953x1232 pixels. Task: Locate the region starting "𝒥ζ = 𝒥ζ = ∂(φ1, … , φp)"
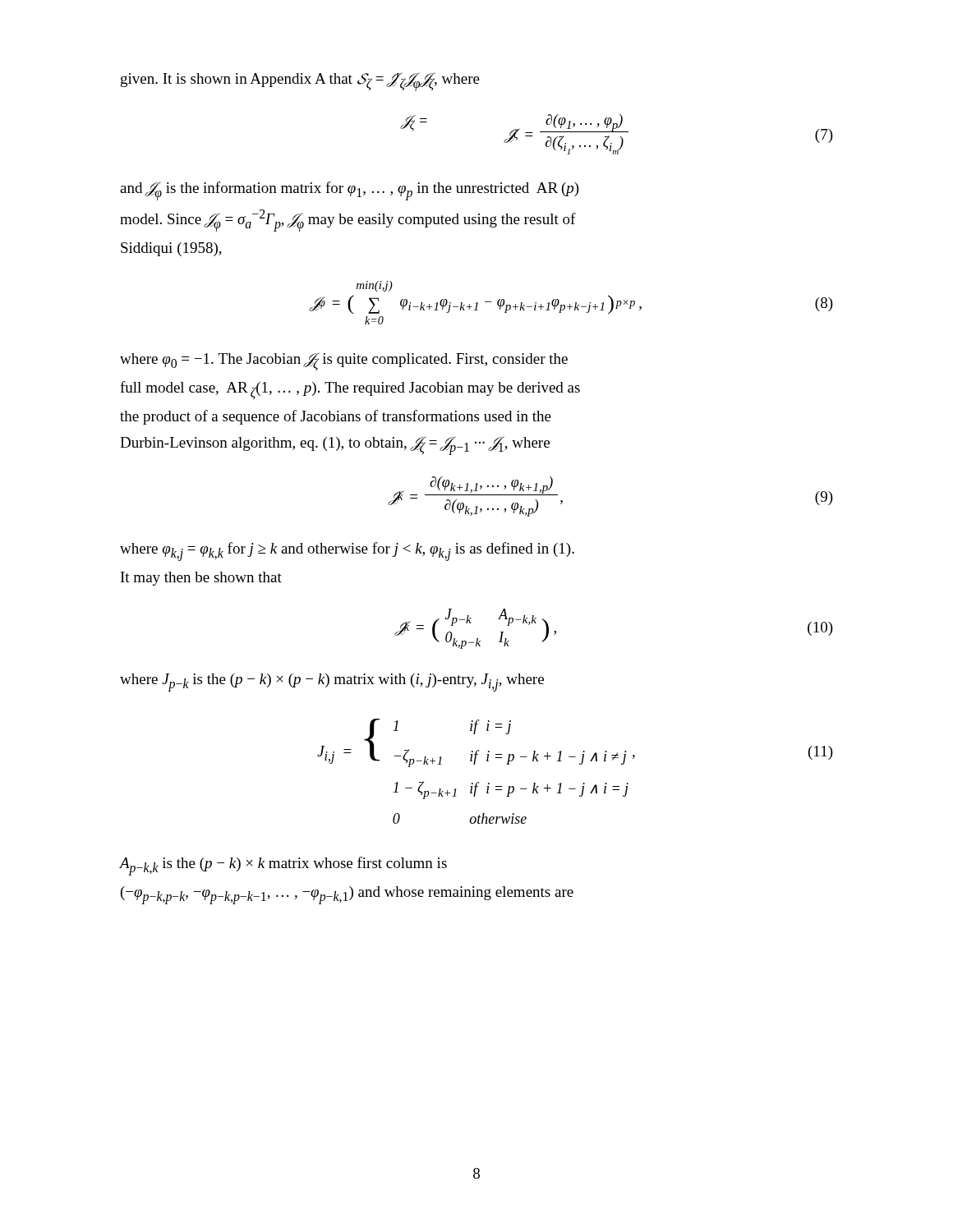coord(579,135)
